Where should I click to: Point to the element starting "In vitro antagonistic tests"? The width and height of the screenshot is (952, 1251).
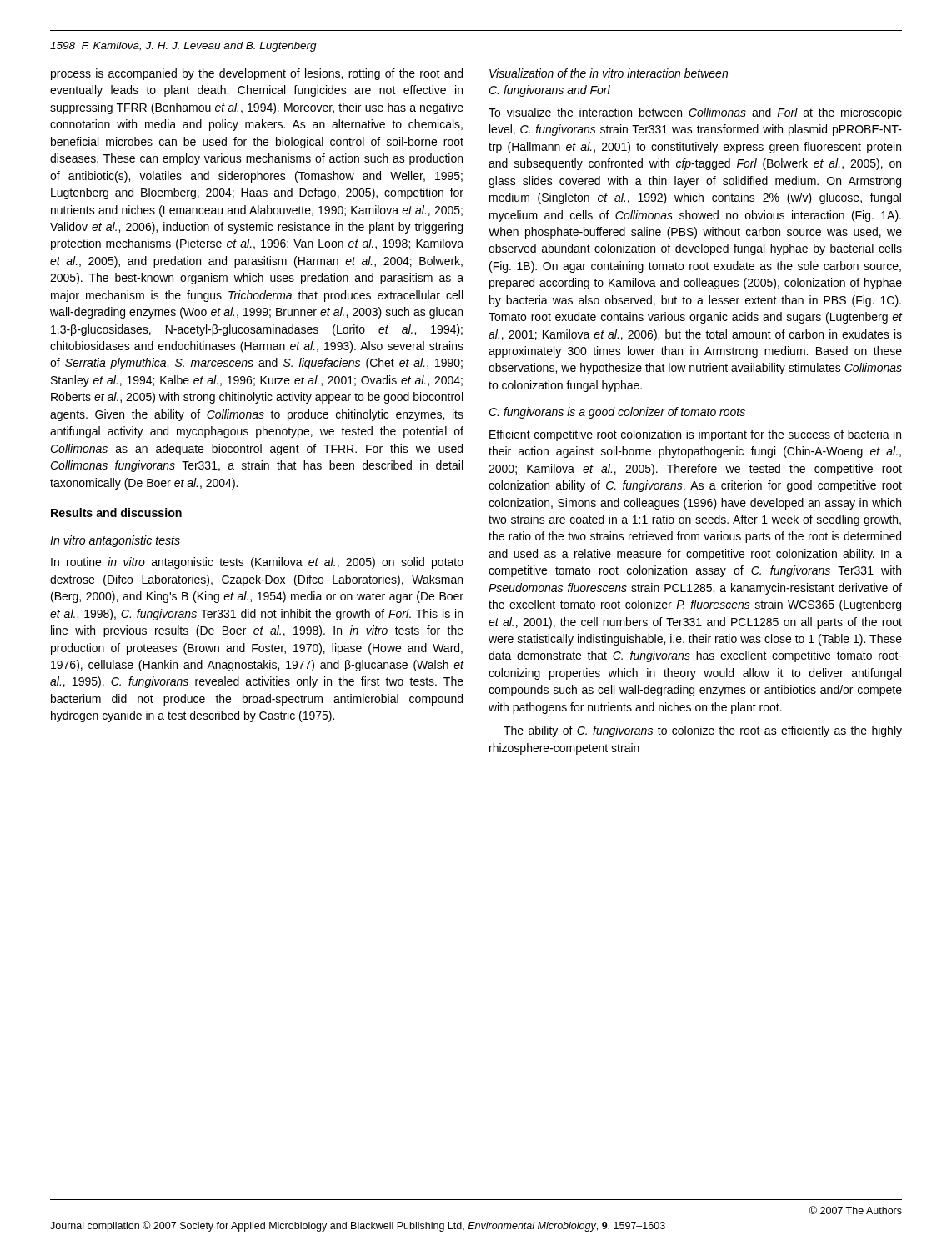point(115,541)
